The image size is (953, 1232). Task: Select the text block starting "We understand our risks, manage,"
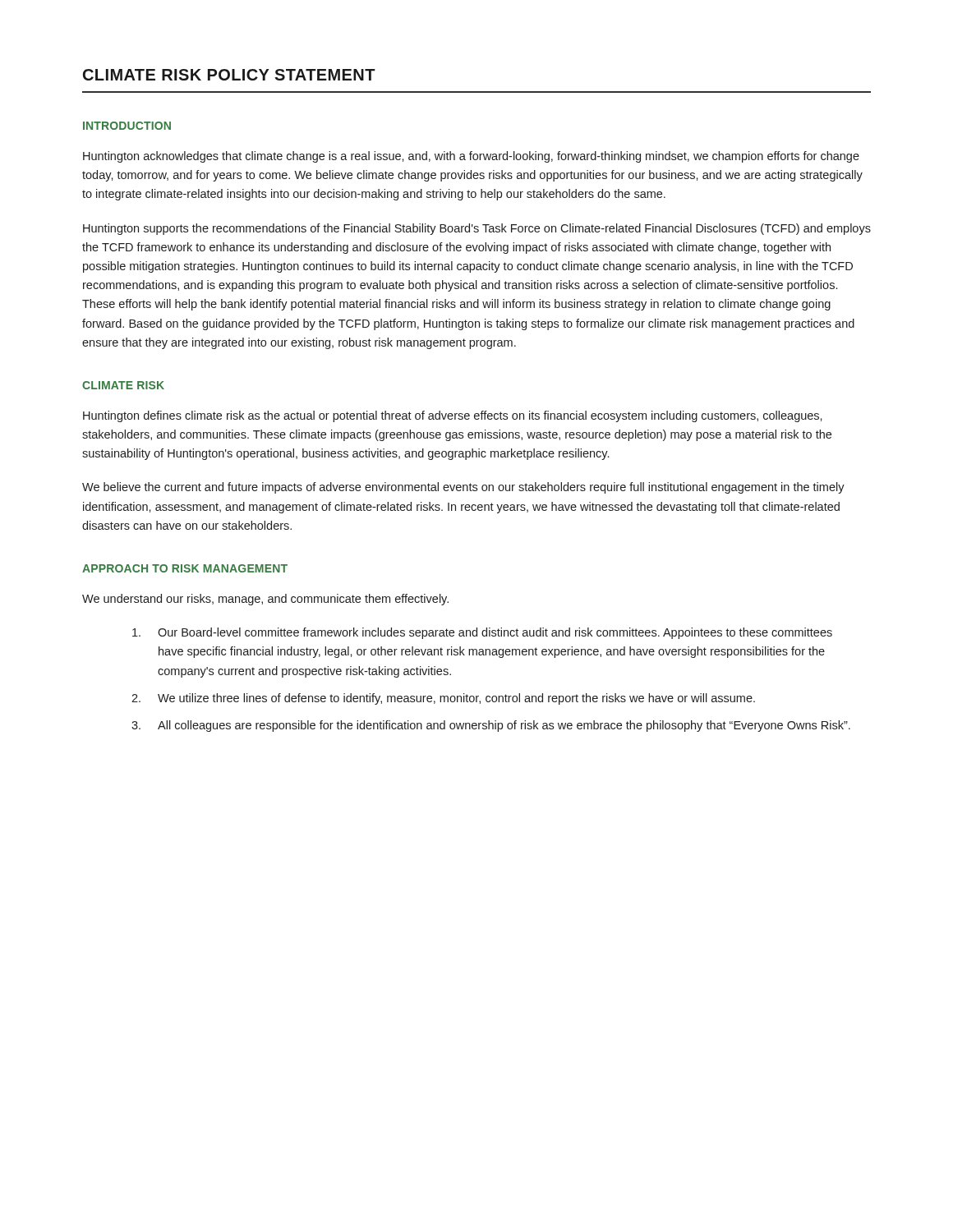266,599
